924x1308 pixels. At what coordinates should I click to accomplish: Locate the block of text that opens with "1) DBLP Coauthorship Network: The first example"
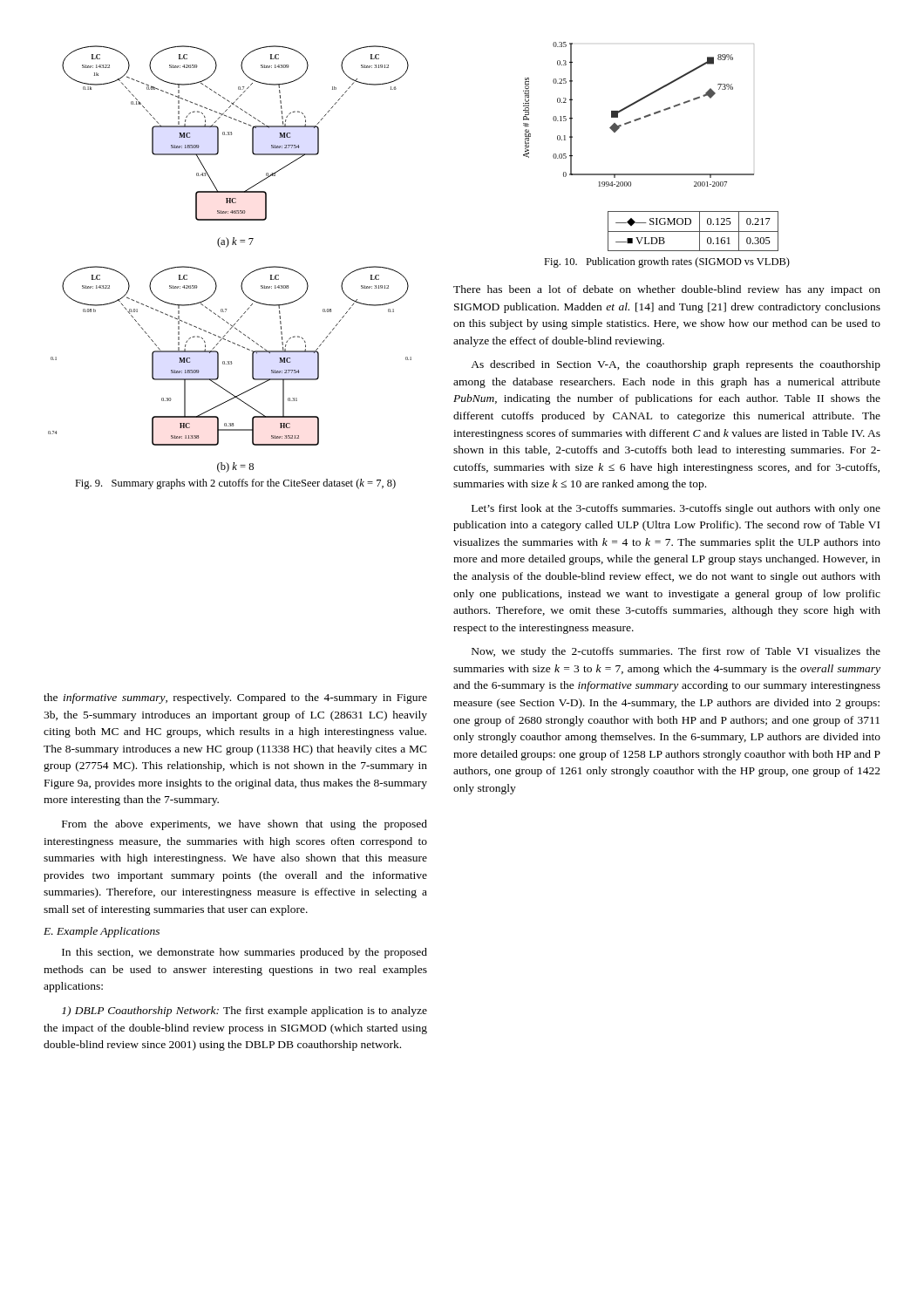click(235, 1027)
